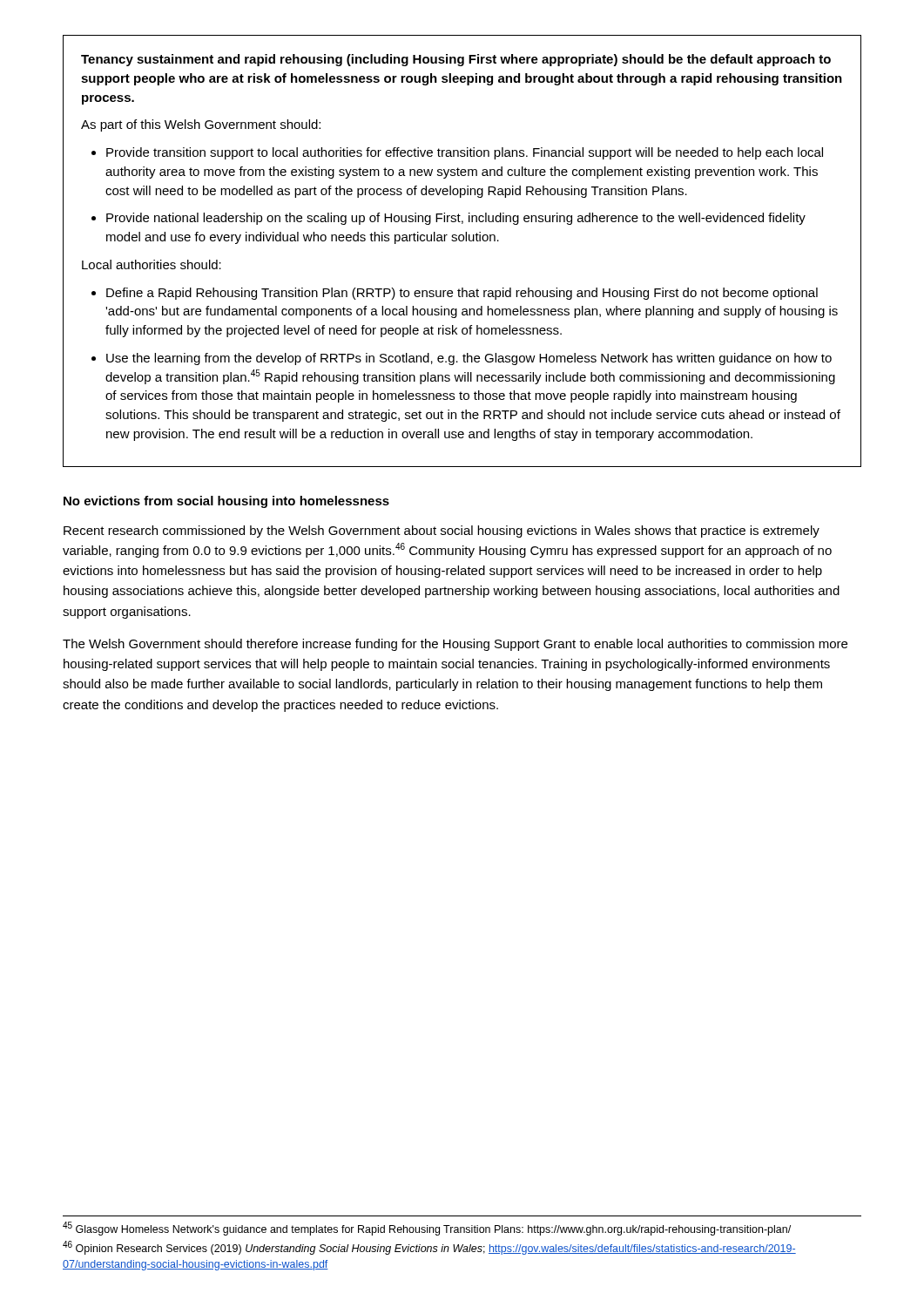This screenshot has height=1307, width=924.
Task: Find the text block that says "The Welsh Government should therefore increase funding"
Action: [462, 674]
